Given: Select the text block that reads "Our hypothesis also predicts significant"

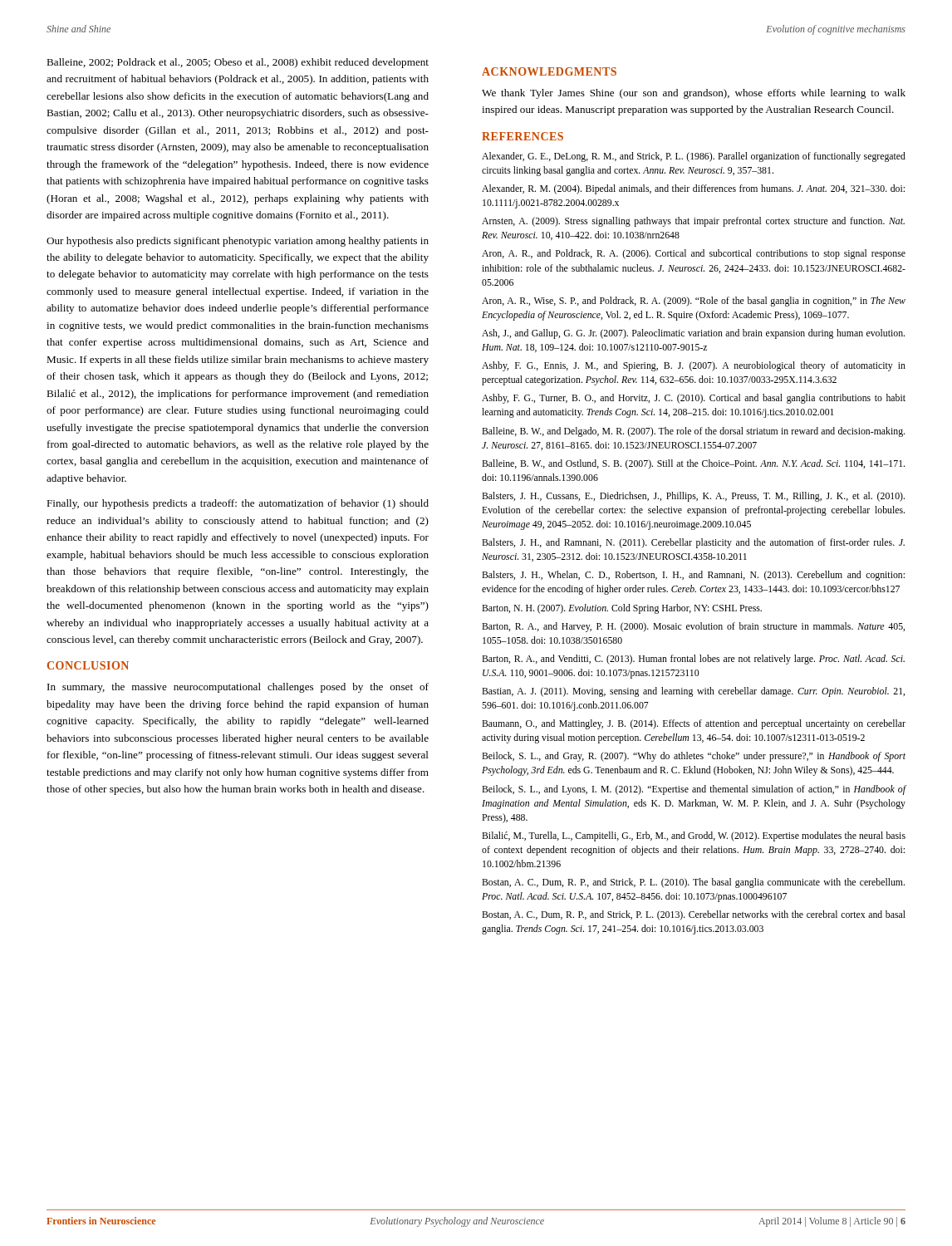Looking at the screenshot, I should click(238, 359).
